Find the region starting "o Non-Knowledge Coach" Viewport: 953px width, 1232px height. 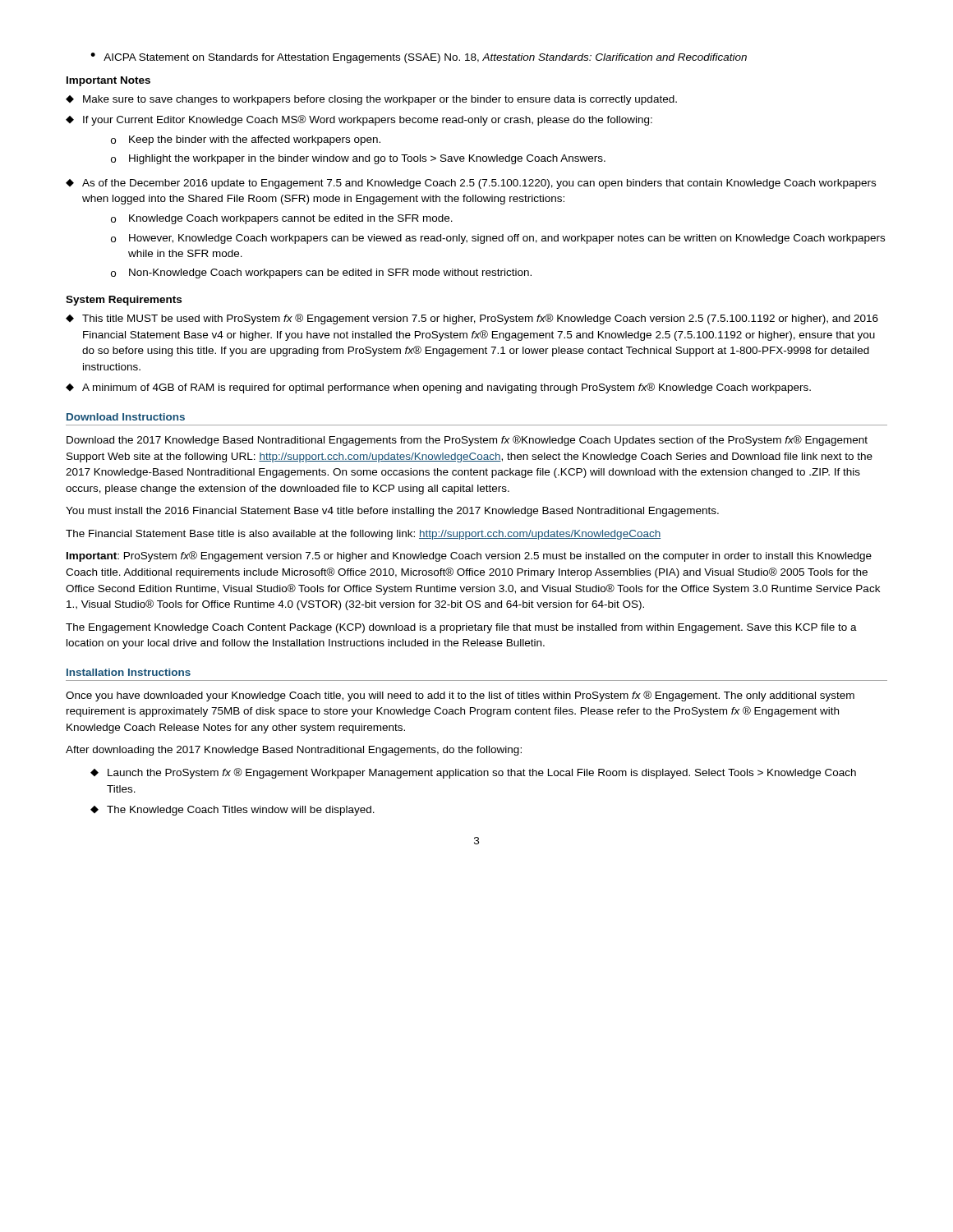[497, 273]
